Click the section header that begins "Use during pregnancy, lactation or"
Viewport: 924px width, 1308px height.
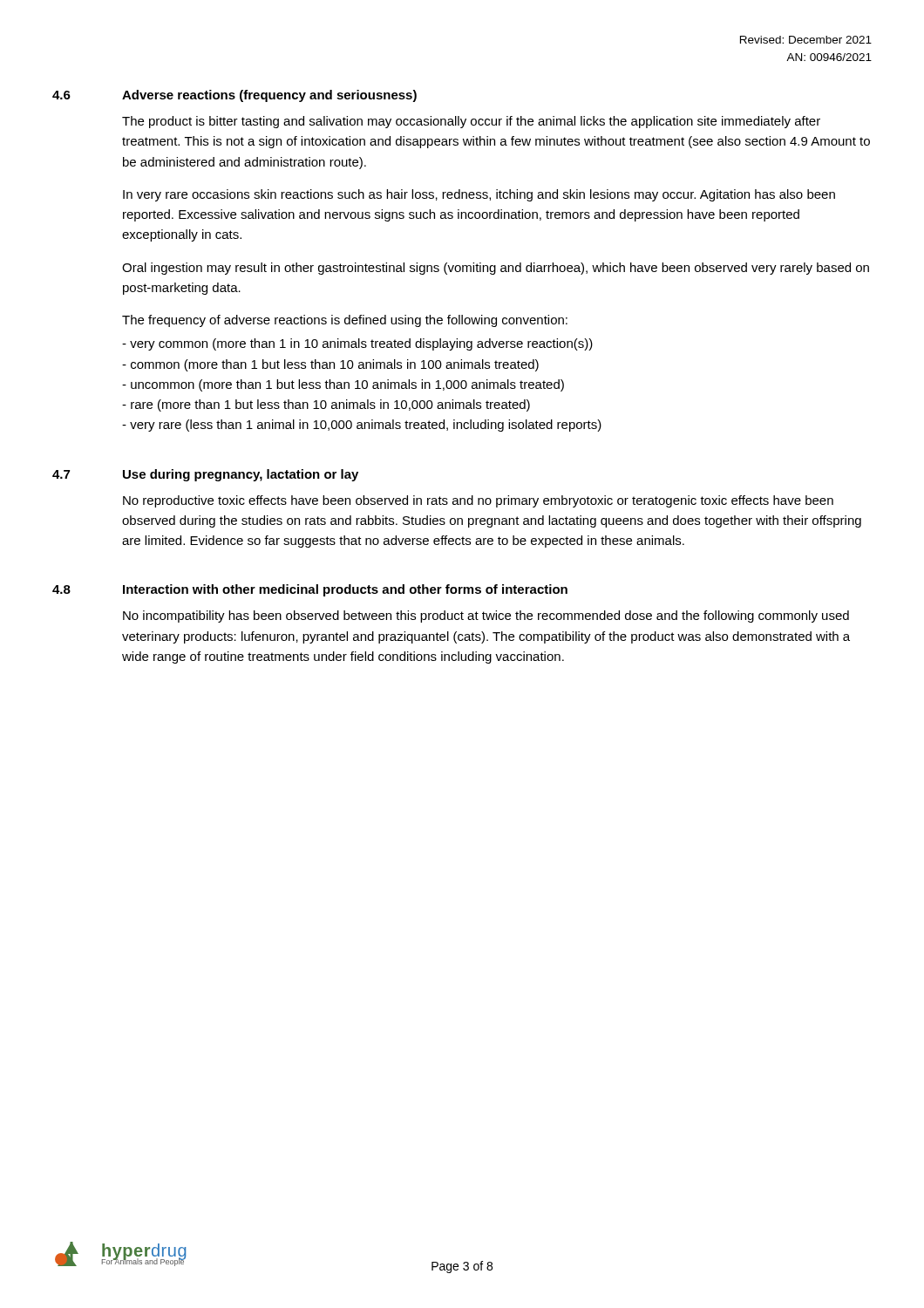pos(240,473)
